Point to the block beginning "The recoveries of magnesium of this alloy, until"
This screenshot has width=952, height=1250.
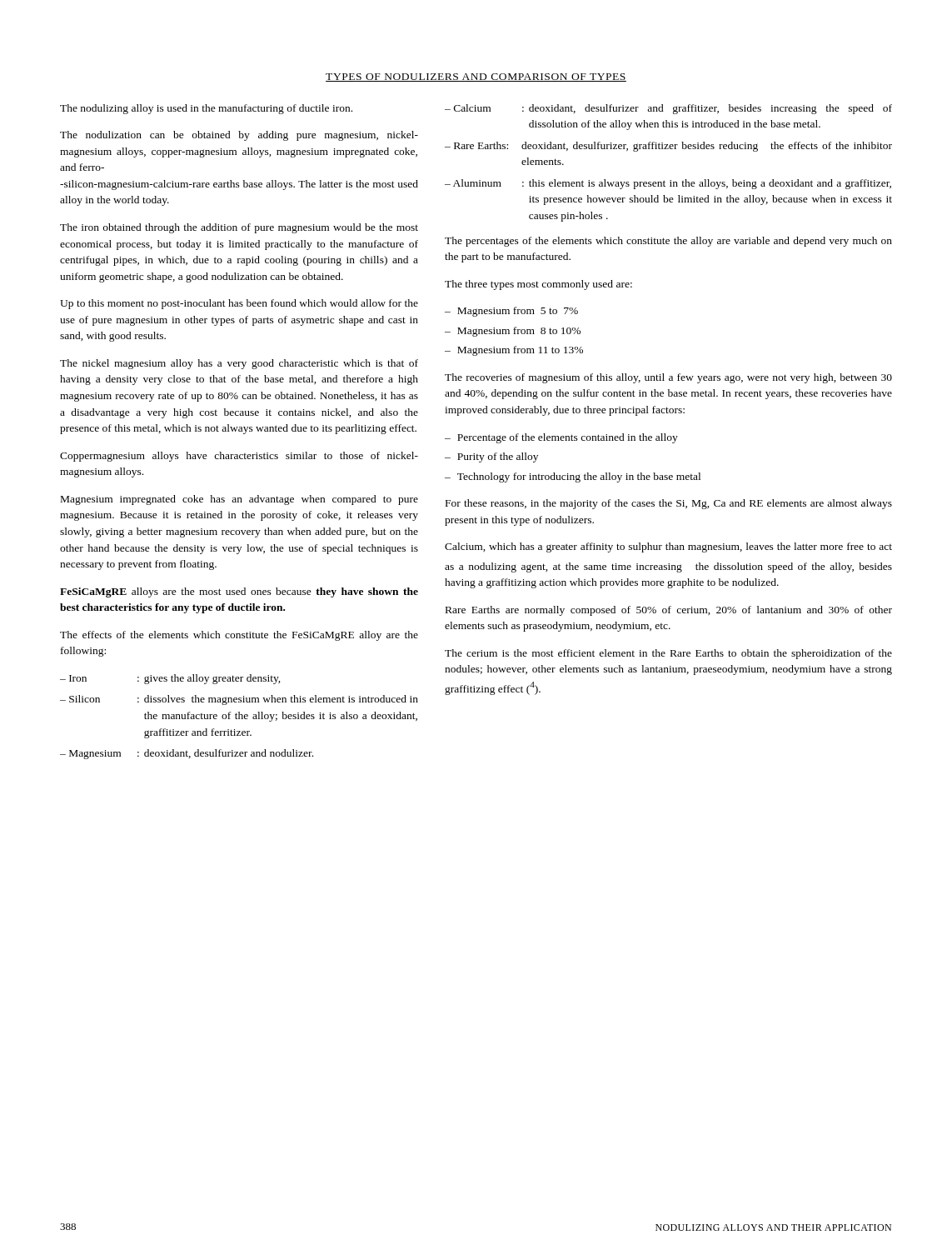[668, 393]
